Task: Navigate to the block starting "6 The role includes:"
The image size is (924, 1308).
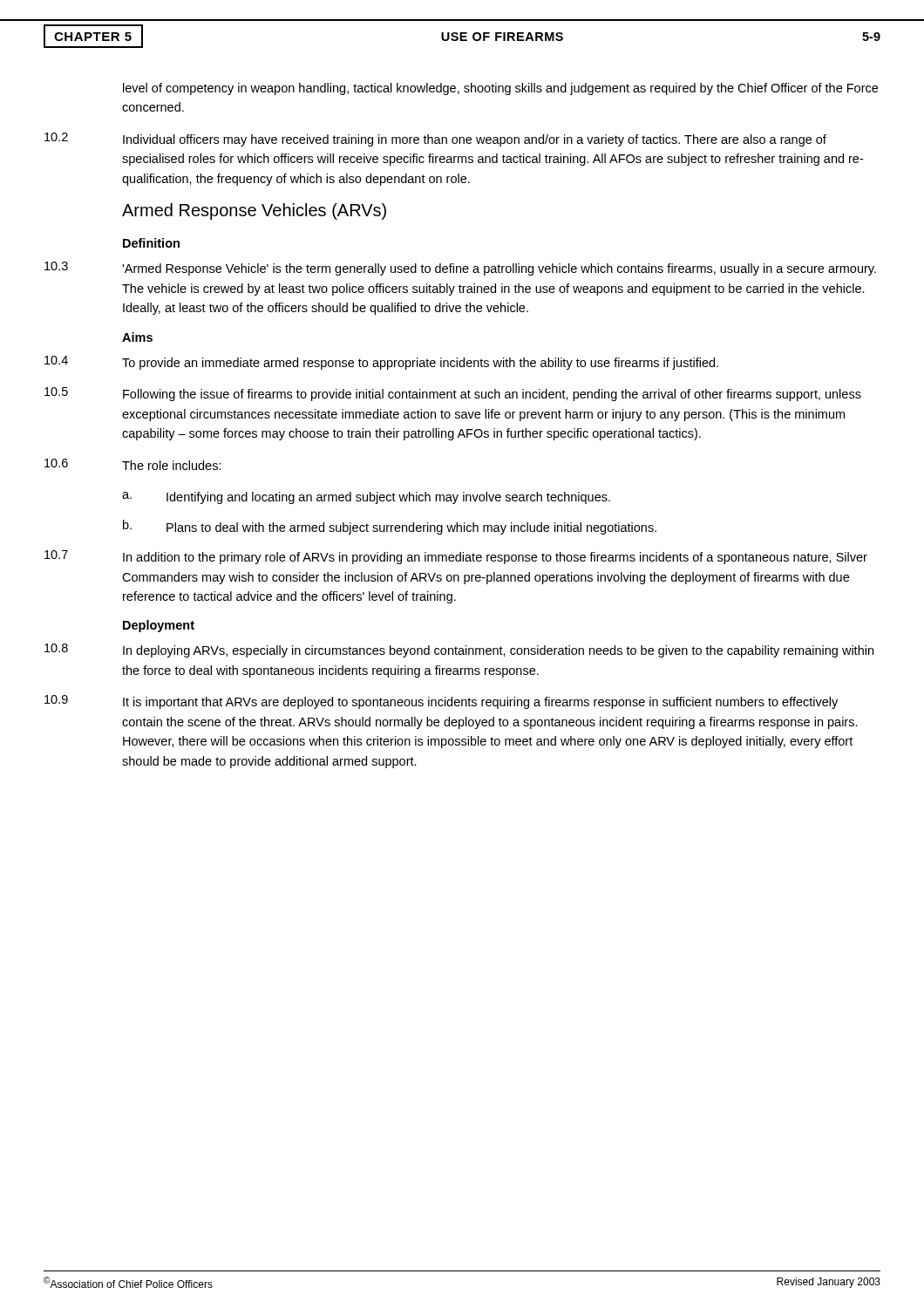Action: coord(133,464)
